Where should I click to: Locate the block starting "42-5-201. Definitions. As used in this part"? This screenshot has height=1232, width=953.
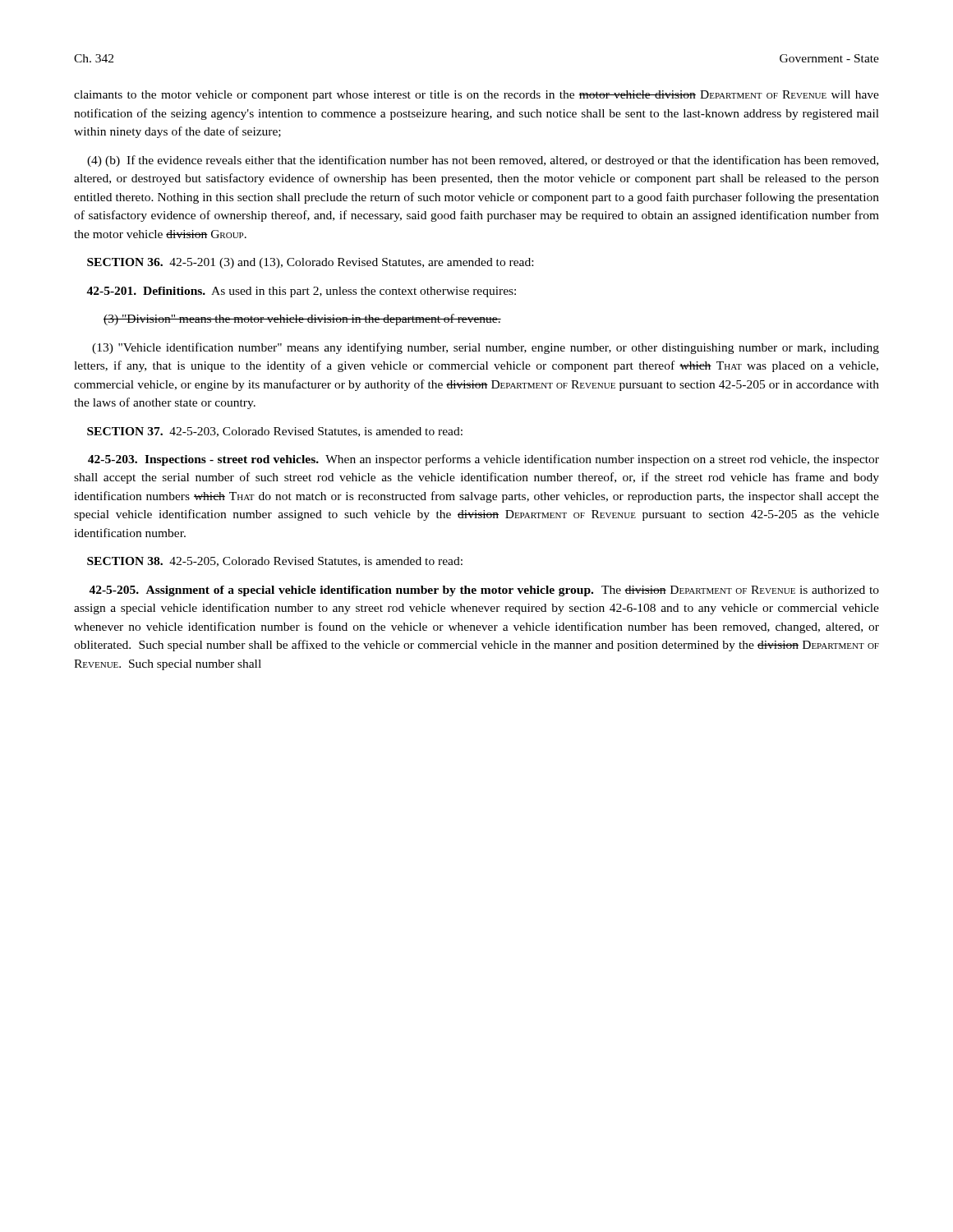(x=476, y=291)
